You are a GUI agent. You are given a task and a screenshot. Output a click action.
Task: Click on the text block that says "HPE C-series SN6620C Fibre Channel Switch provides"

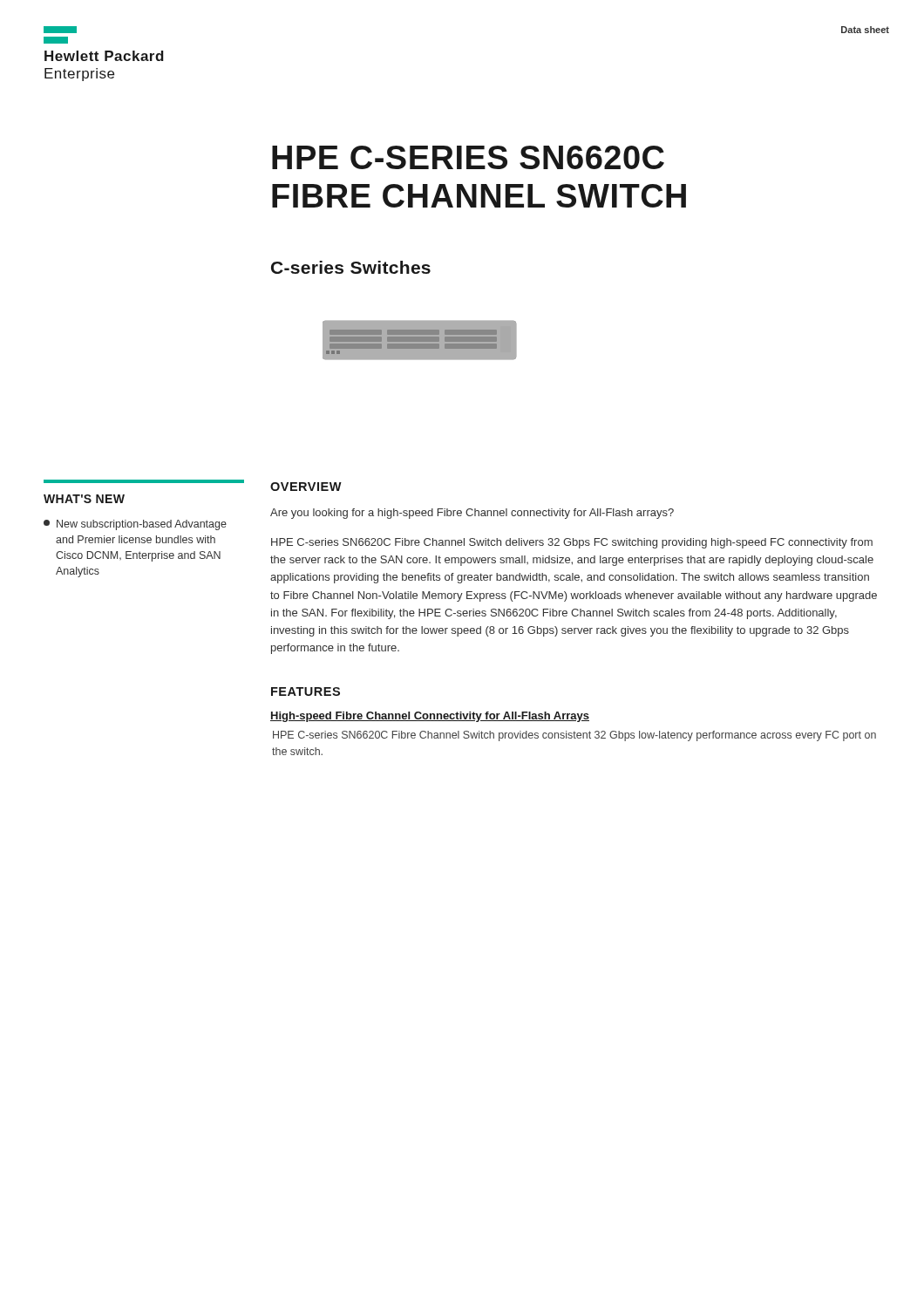pos(574,743)
